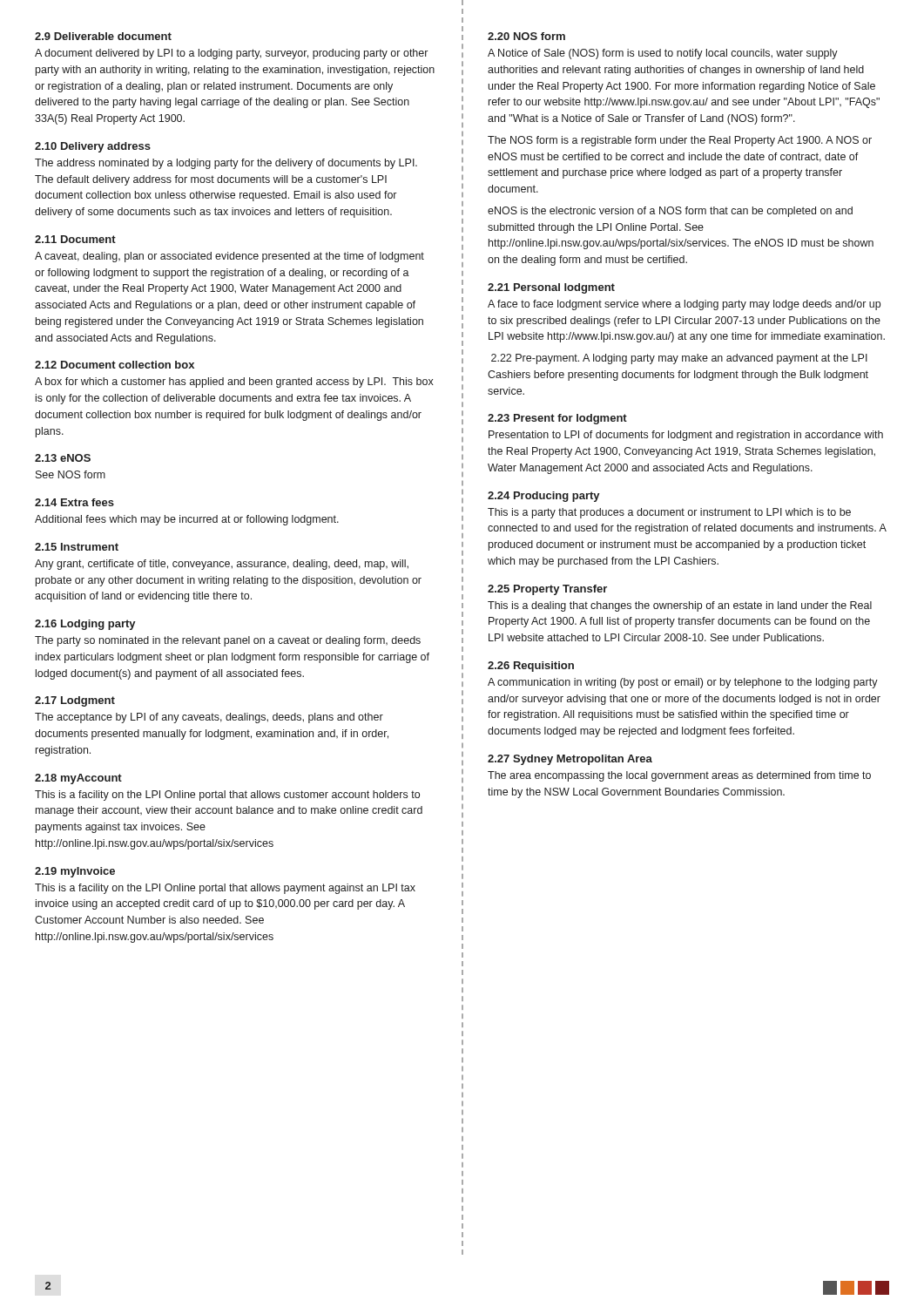Select the region starting "See NOS form"

tap(70, 475)
